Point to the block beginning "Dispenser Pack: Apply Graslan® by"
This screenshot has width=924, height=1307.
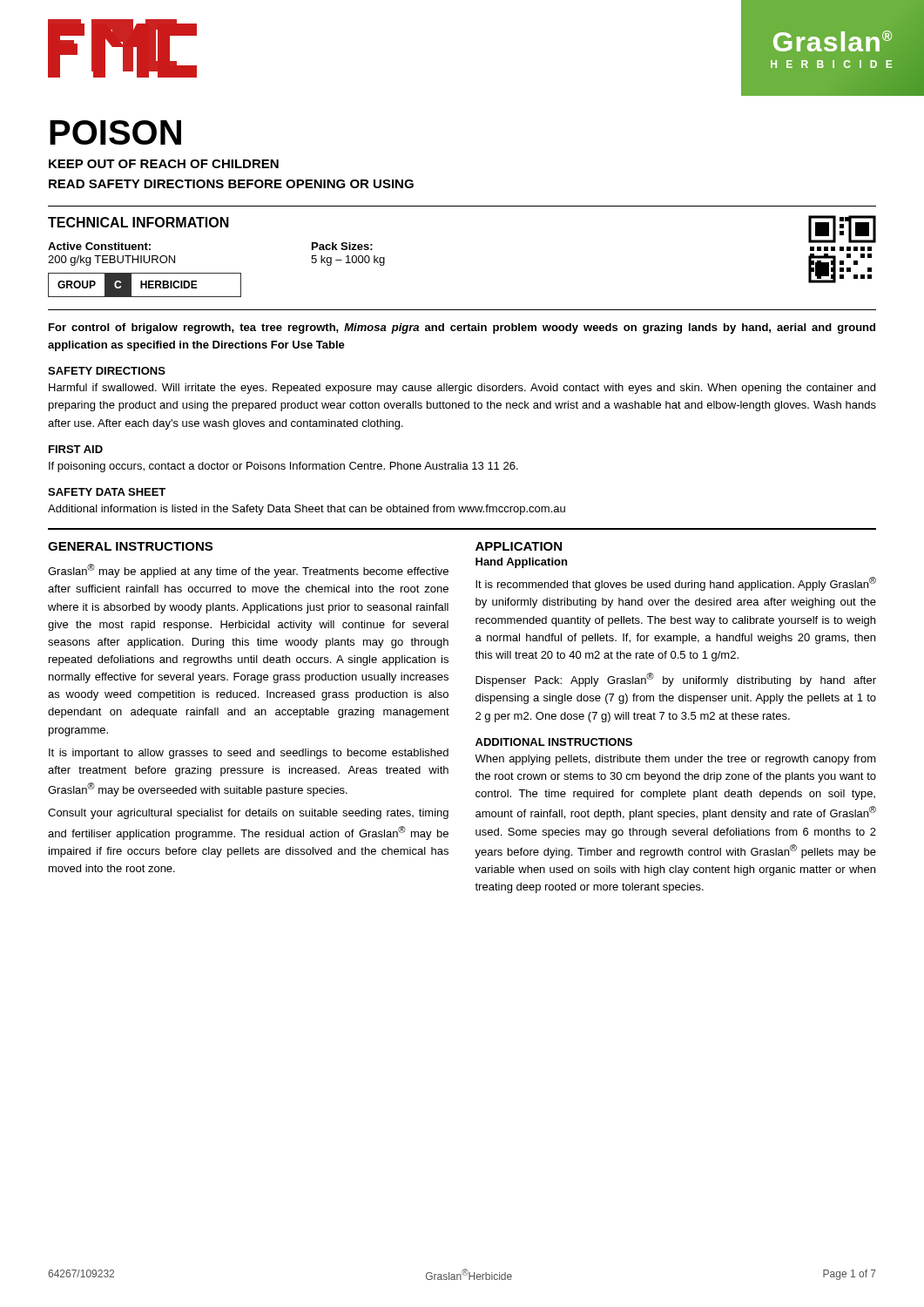pyautogui.click(x=676, y=697)
